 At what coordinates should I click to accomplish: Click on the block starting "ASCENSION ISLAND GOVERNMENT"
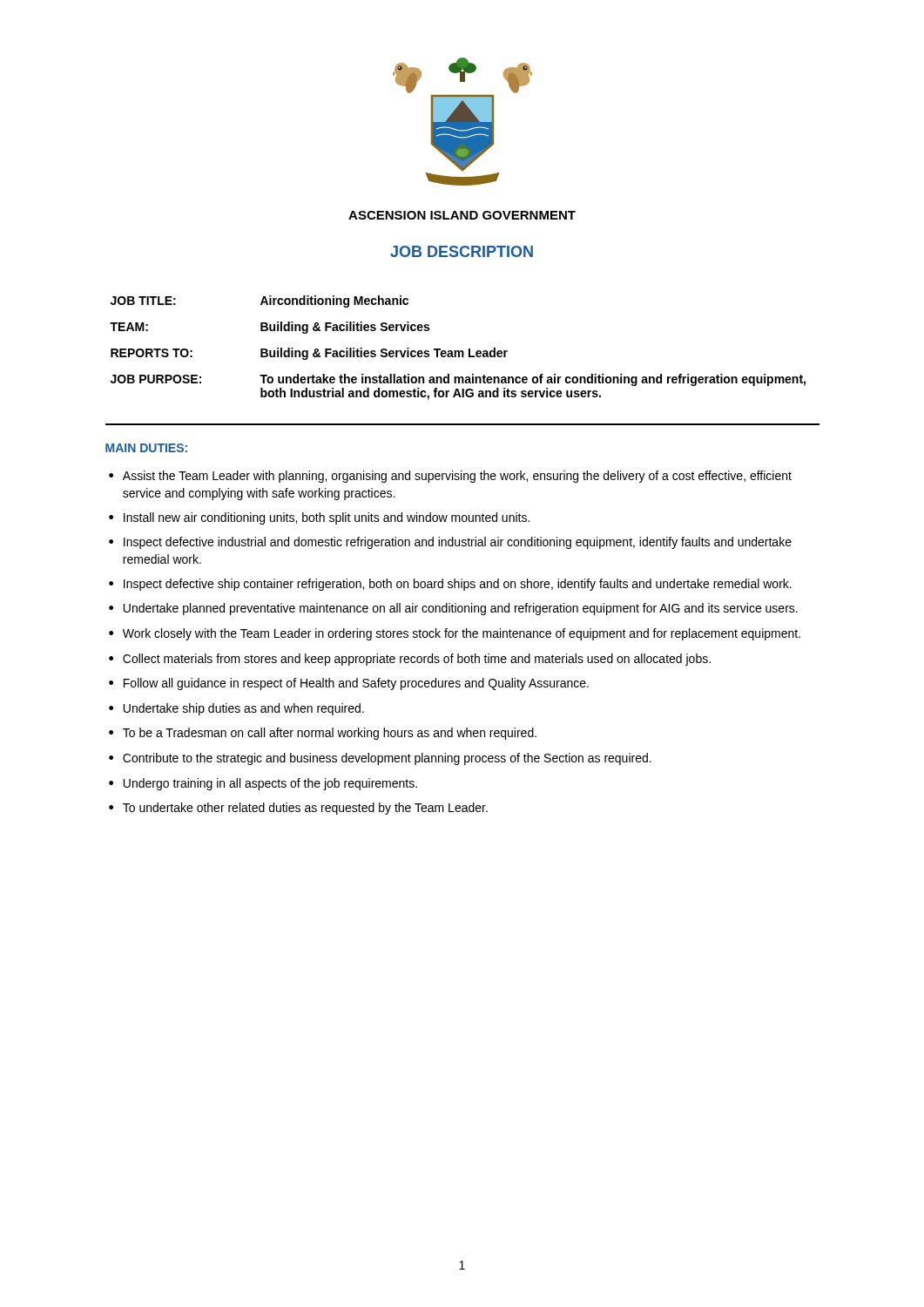pyautogui.click(x=462, y=215)
